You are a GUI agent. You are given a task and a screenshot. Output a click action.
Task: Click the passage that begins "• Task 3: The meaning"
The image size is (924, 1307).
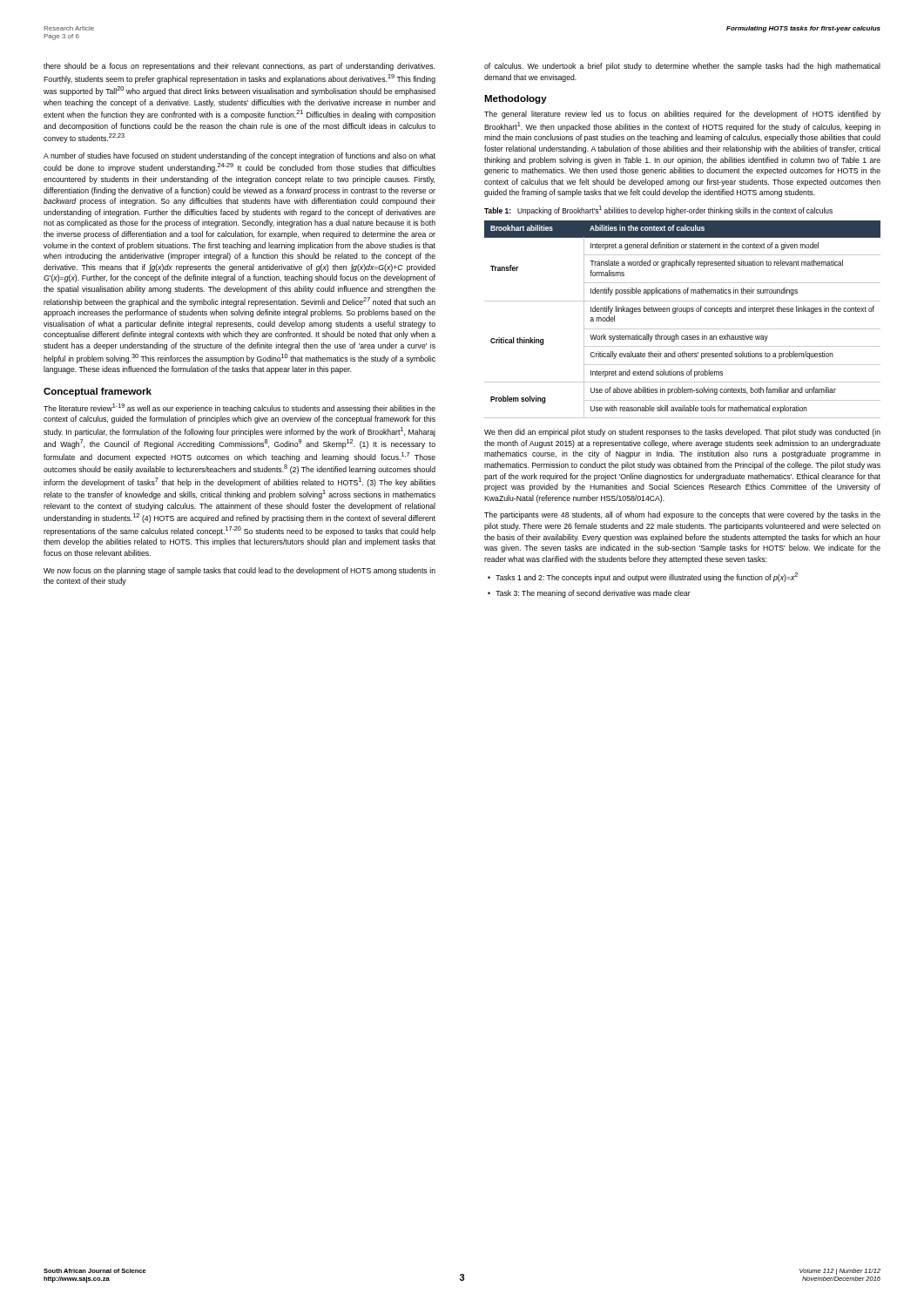pos(589,593)
